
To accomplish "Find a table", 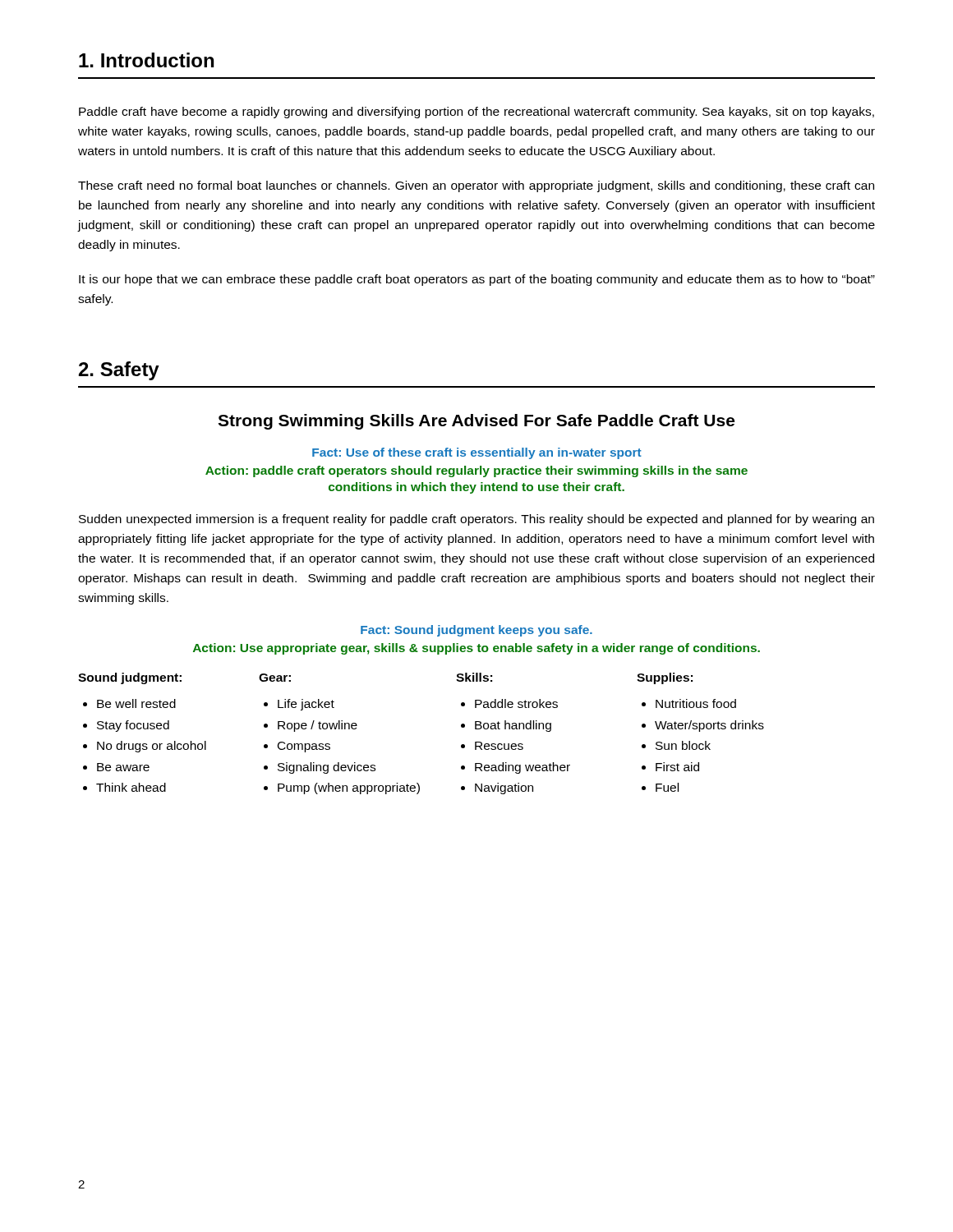I will point(476,734).
